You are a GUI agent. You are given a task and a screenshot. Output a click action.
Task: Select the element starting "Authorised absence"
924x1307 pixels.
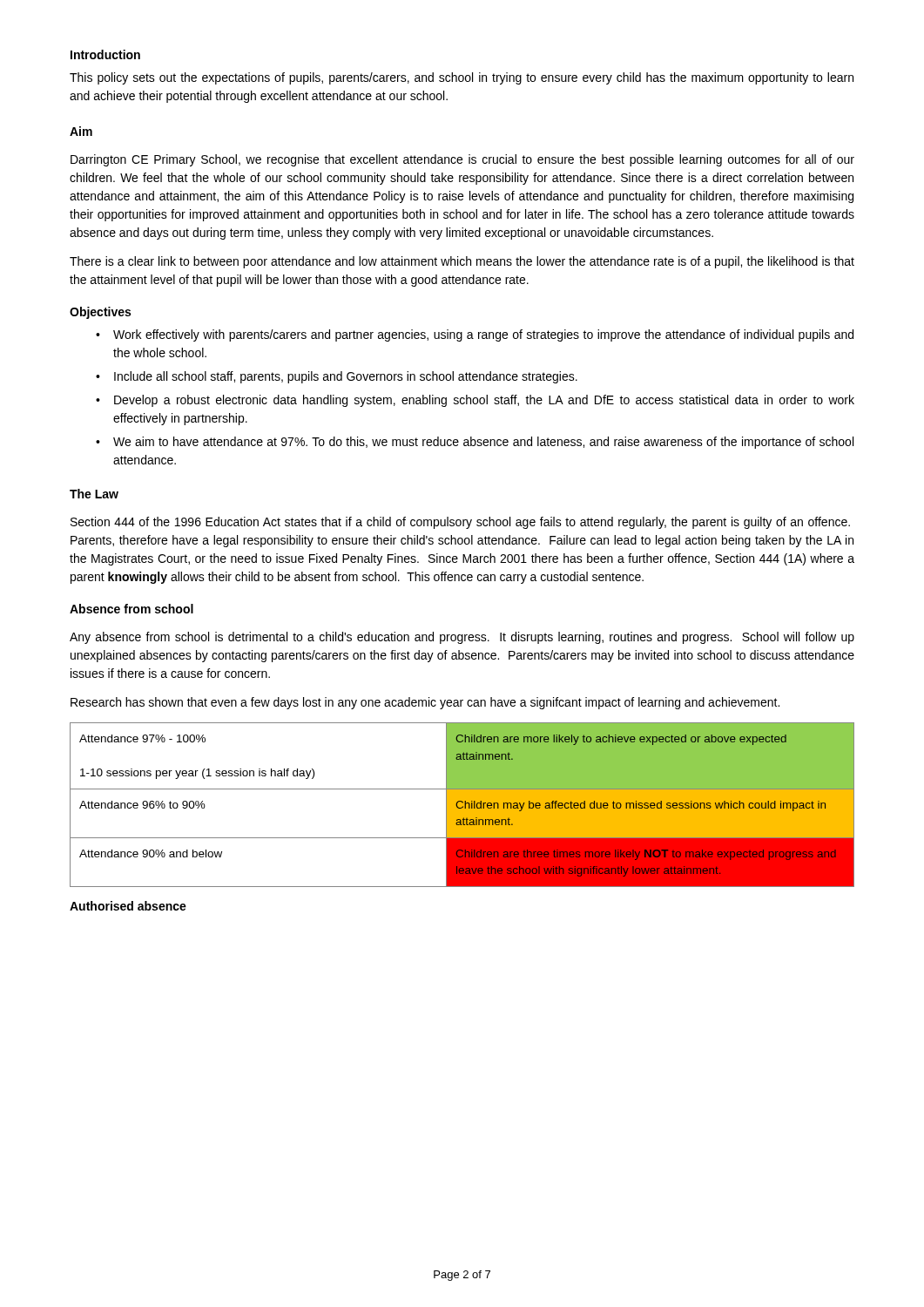tap(128, 906)
